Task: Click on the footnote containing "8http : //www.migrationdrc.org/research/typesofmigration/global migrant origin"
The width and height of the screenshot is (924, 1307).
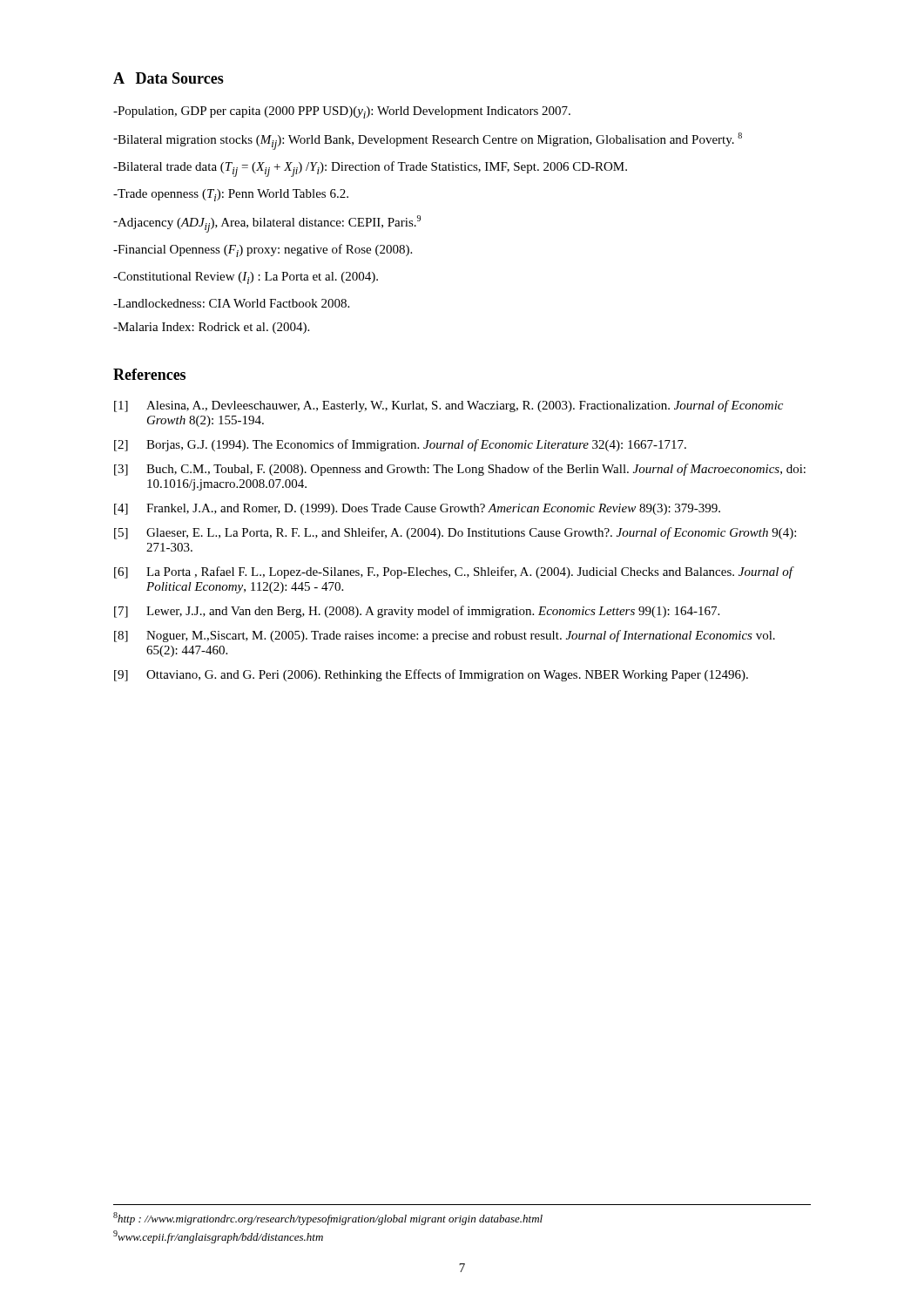Action: click(328, 1218)
